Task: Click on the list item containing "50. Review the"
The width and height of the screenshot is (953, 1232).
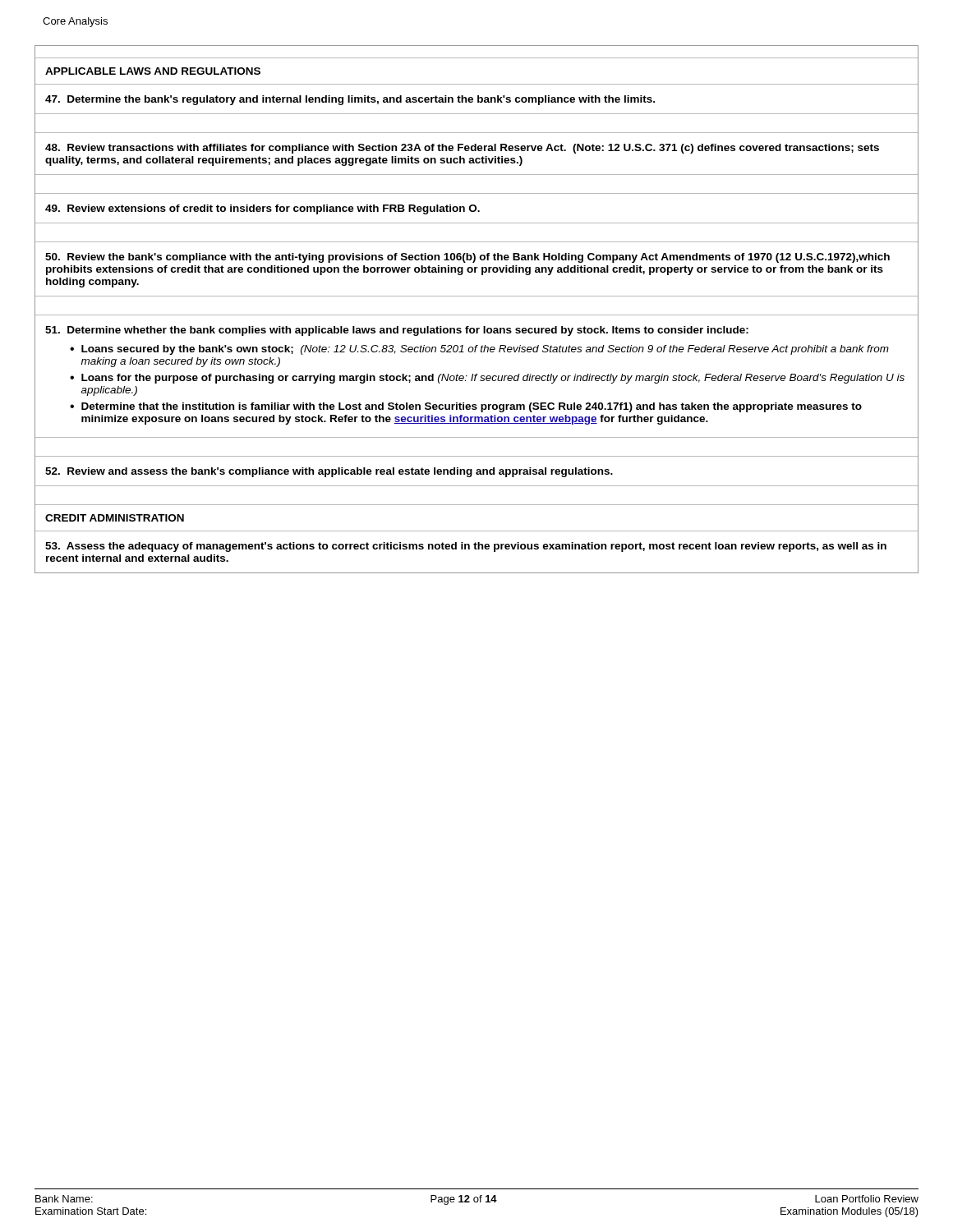Action: pyautogui.click(x=468, y=269)
